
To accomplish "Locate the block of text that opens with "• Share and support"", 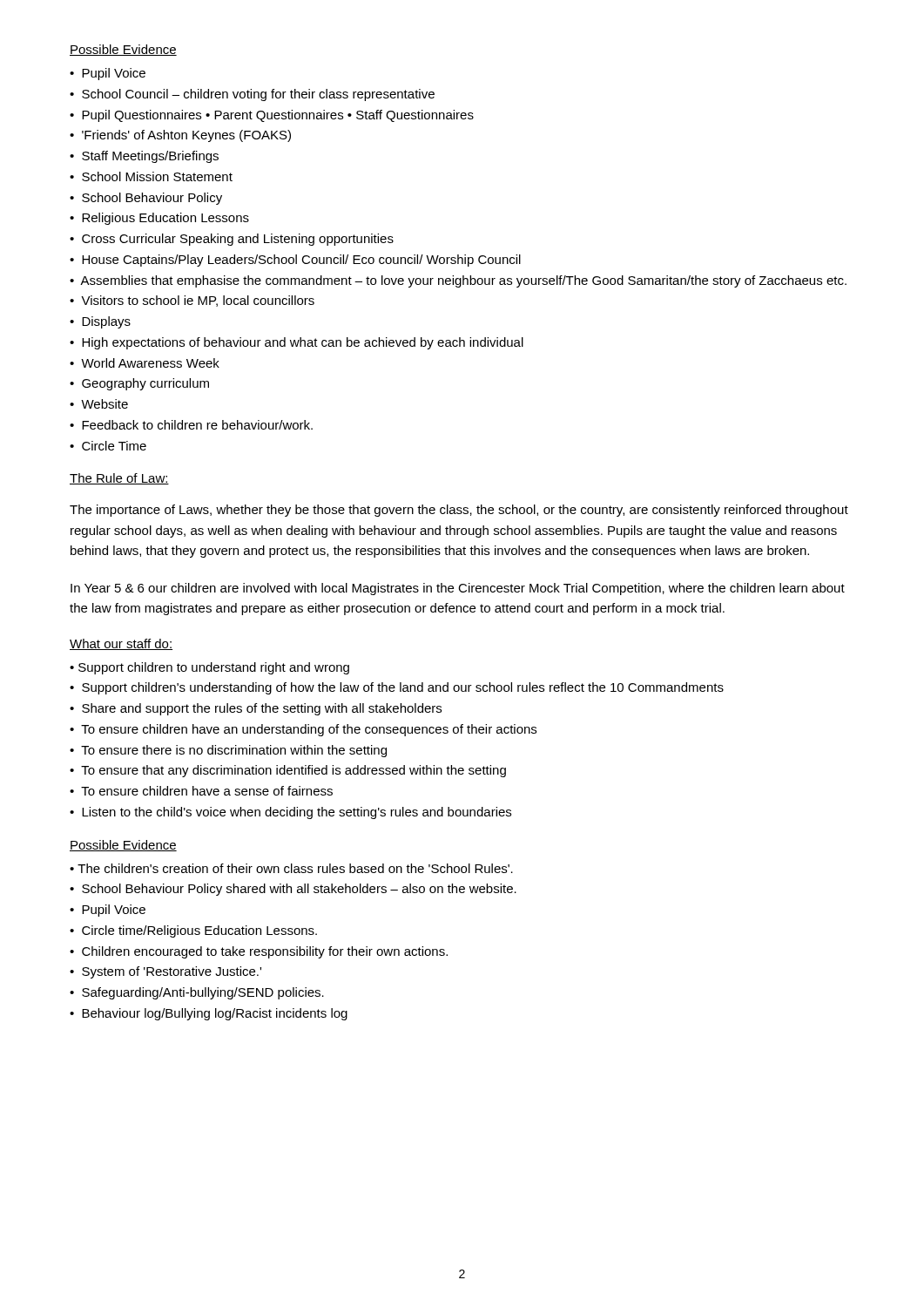I will [256, 708].
